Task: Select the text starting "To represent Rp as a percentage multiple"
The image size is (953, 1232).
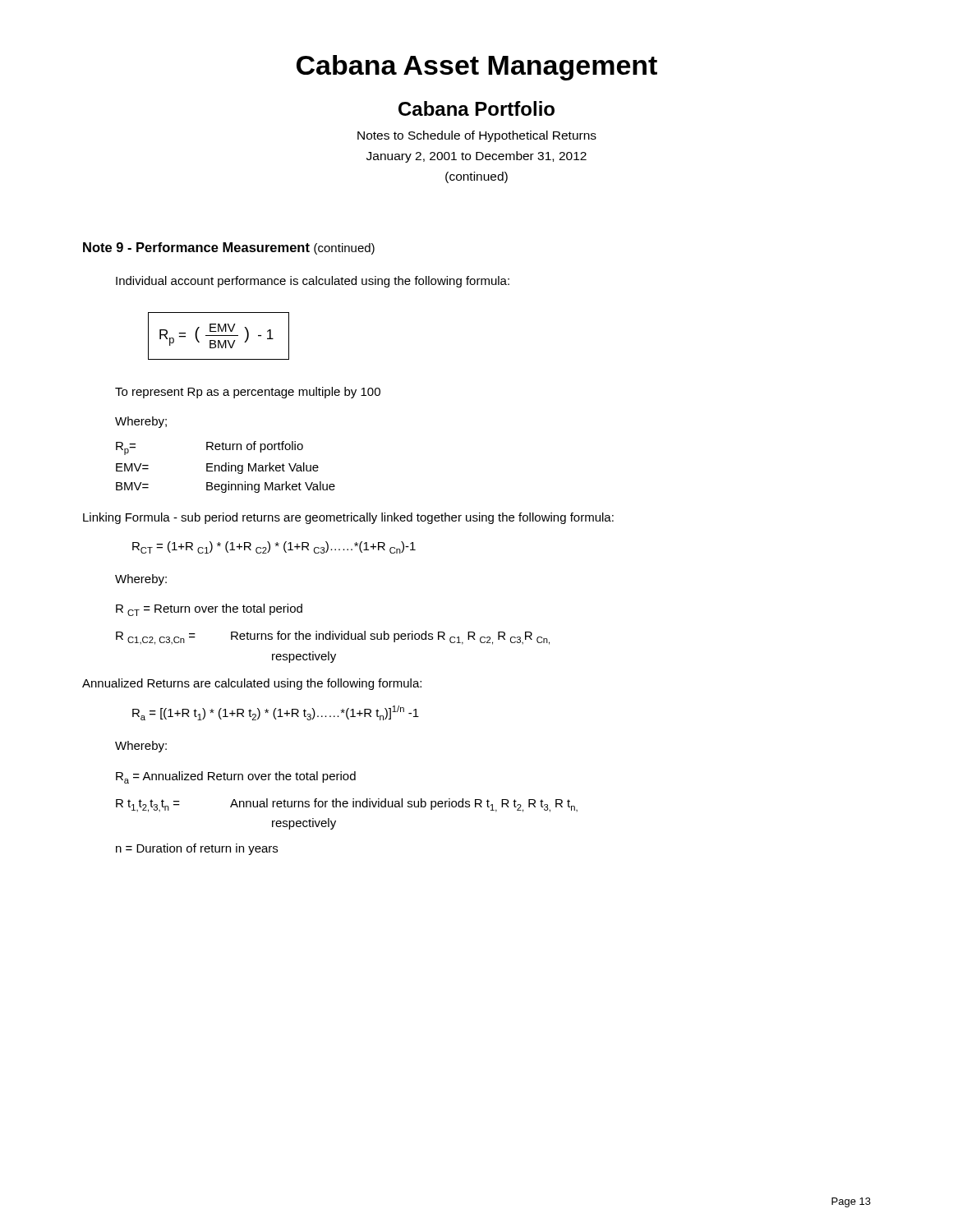Action: tap(248, 391)
